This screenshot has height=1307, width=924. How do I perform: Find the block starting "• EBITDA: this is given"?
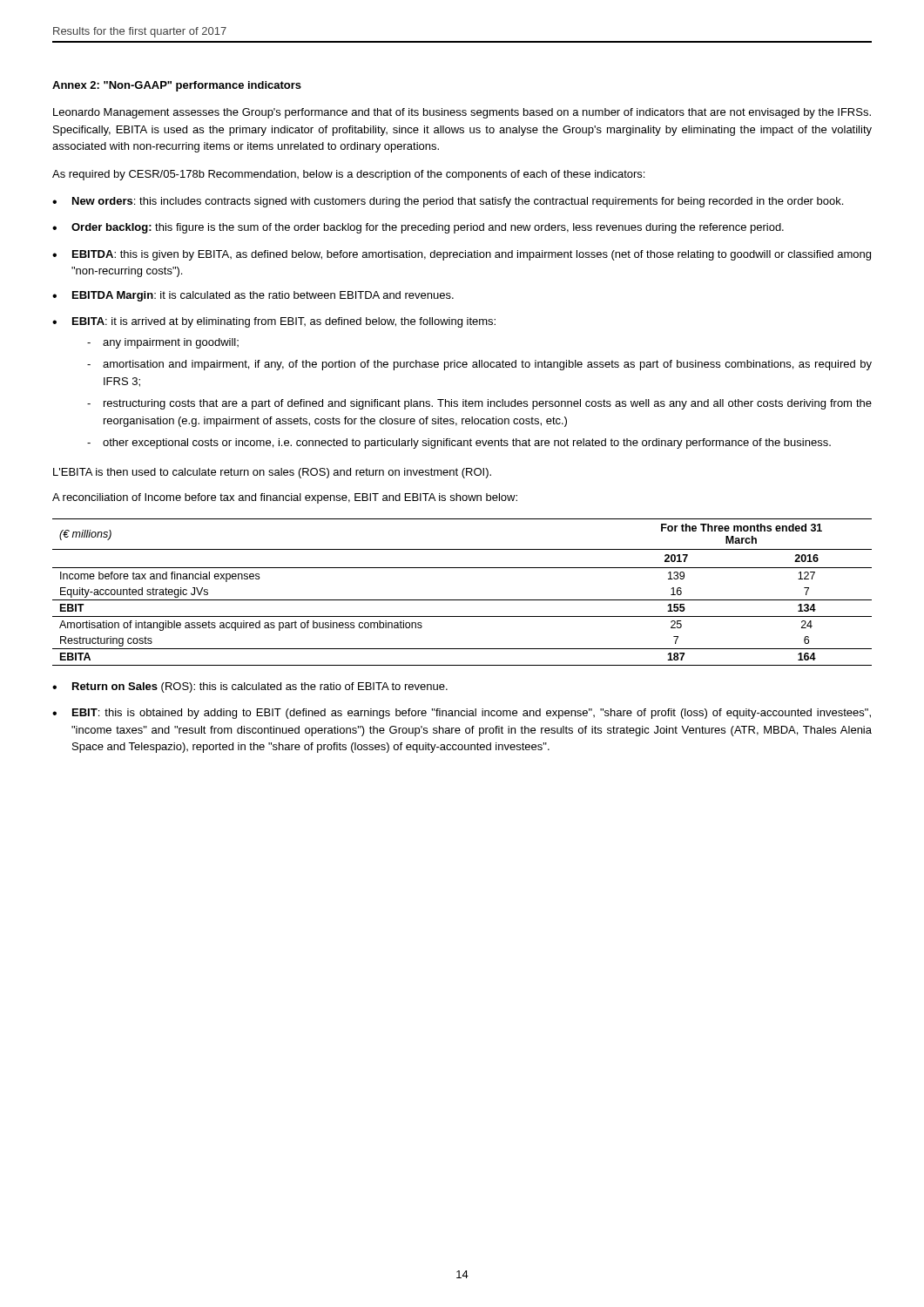point(462,263)
